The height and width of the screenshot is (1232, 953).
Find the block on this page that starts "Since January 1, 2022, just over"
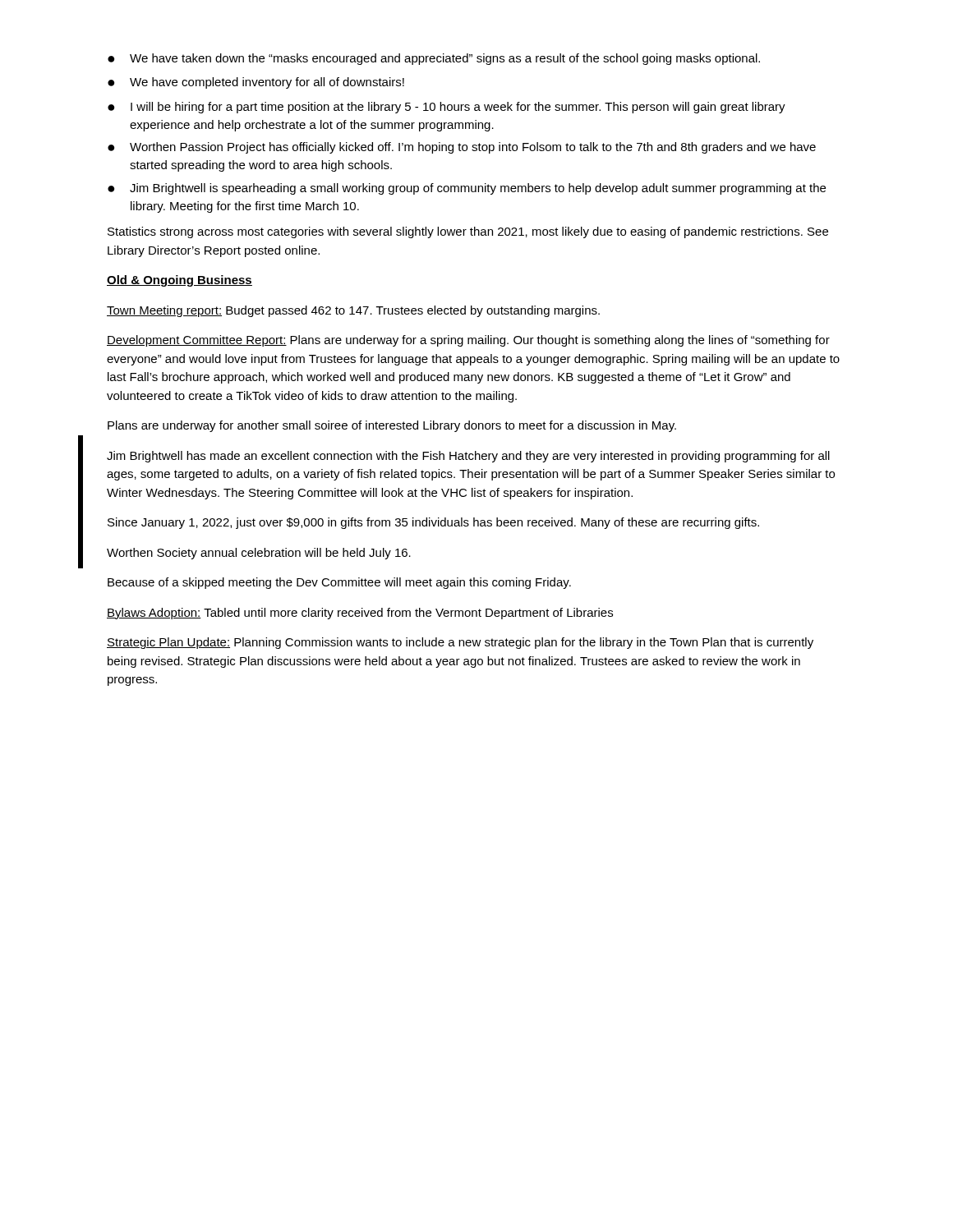point(434,522)
